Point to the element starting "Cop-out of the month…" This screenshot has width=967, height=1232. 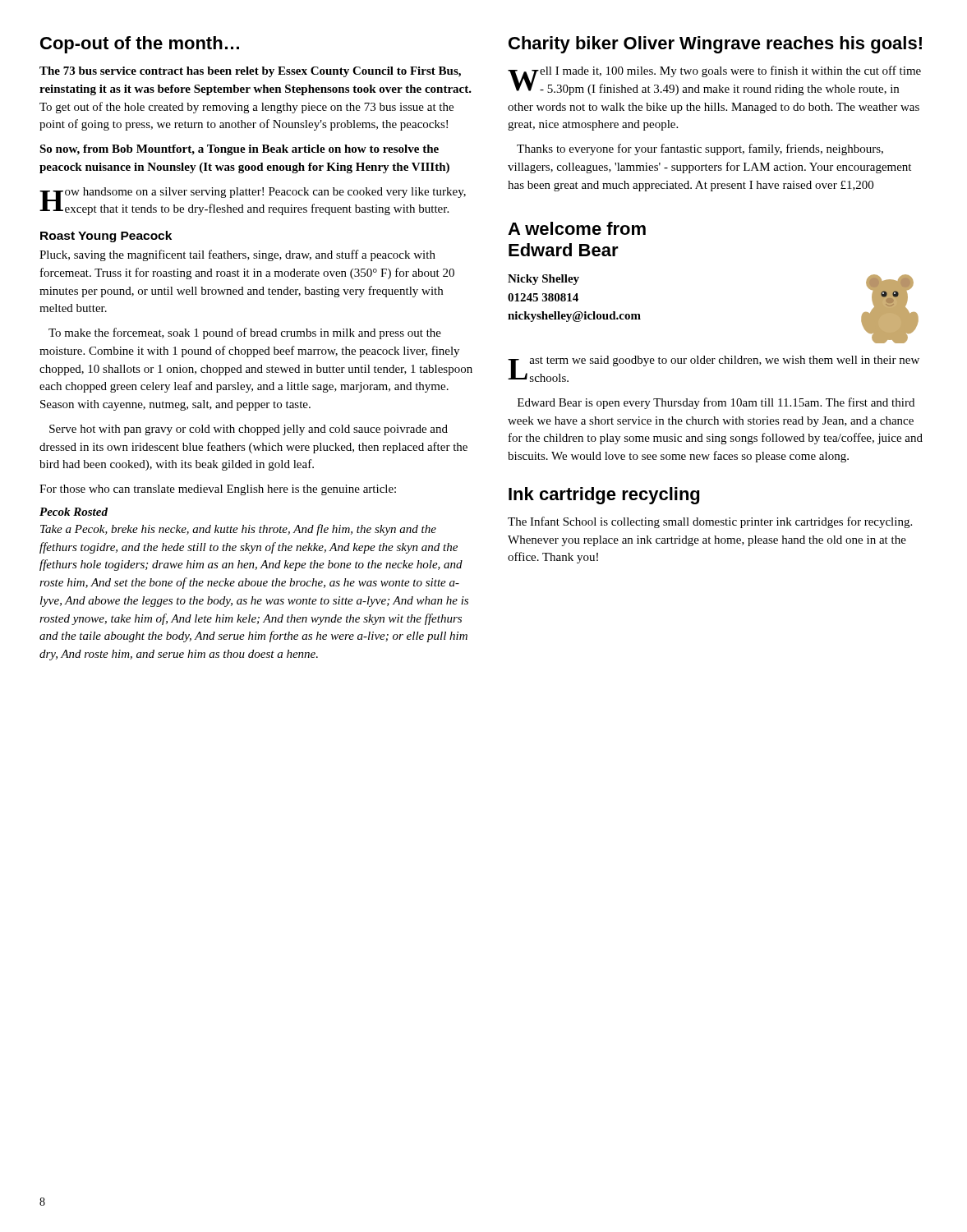click(x=140, y=45)
